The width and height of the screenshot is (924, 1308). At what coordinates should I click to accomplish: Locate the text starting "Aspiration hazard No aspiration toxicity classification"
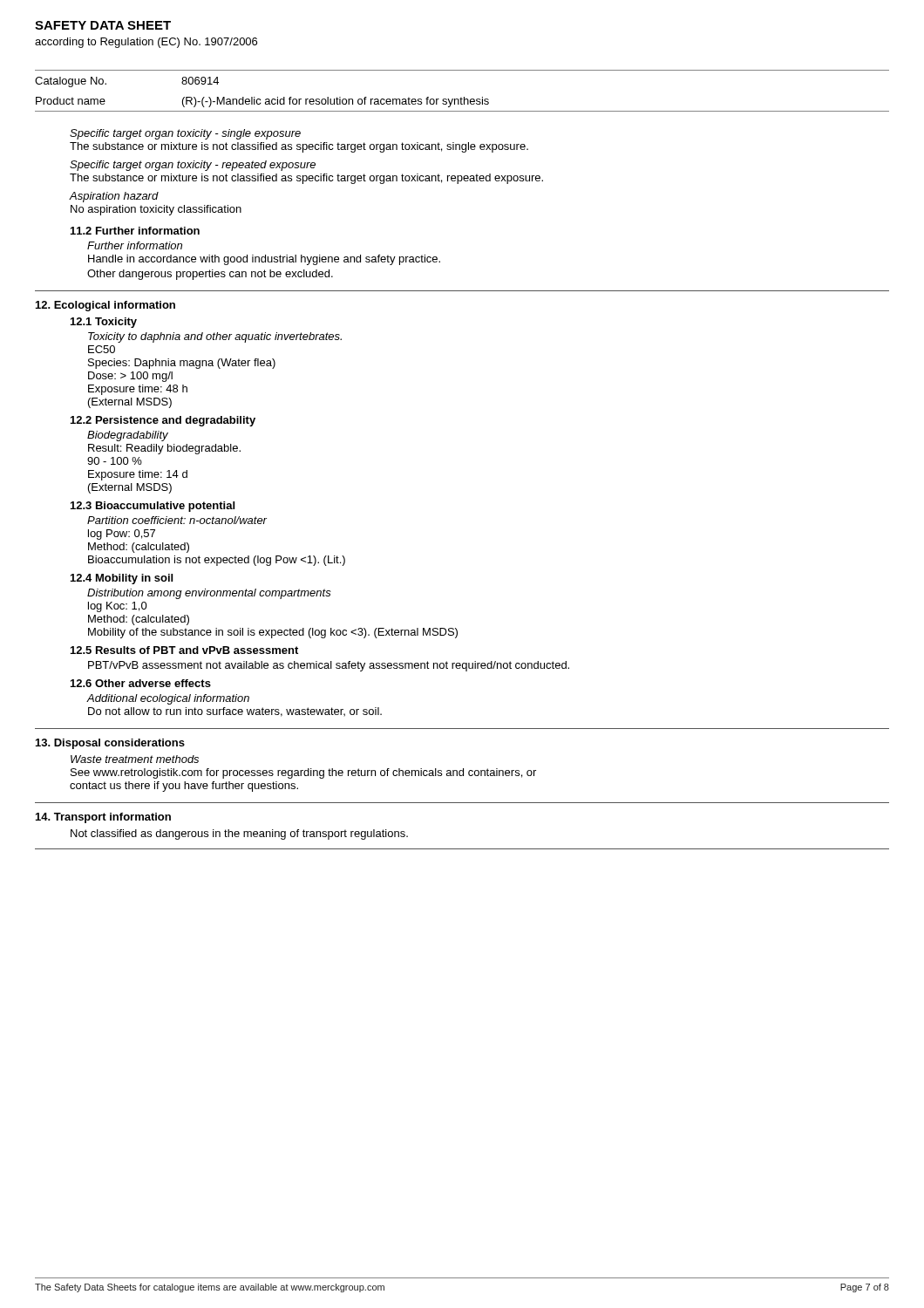click(156, 202)
